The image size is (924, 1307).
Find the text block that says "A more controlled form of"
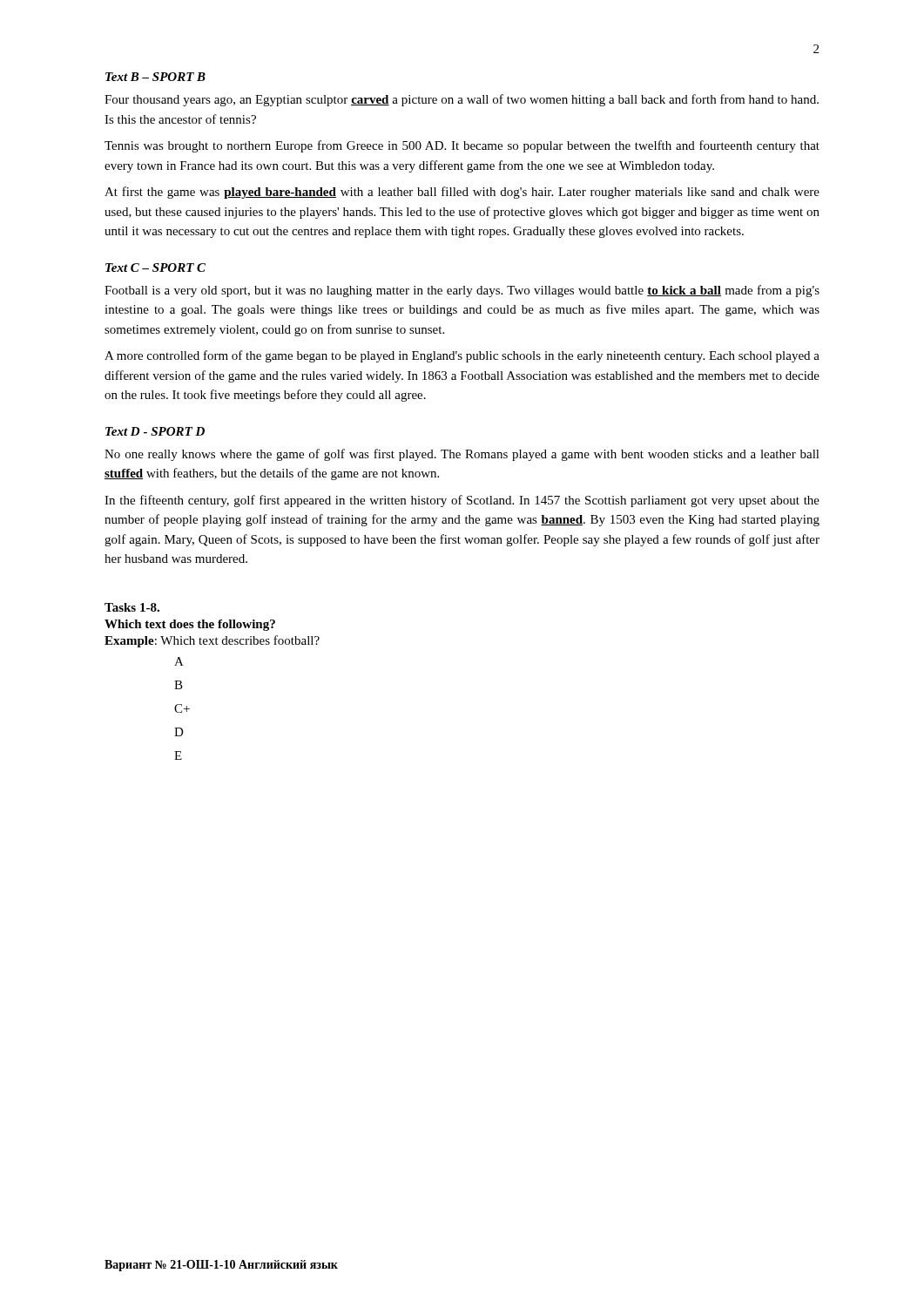pyautogui.click(x=462, y=375)
